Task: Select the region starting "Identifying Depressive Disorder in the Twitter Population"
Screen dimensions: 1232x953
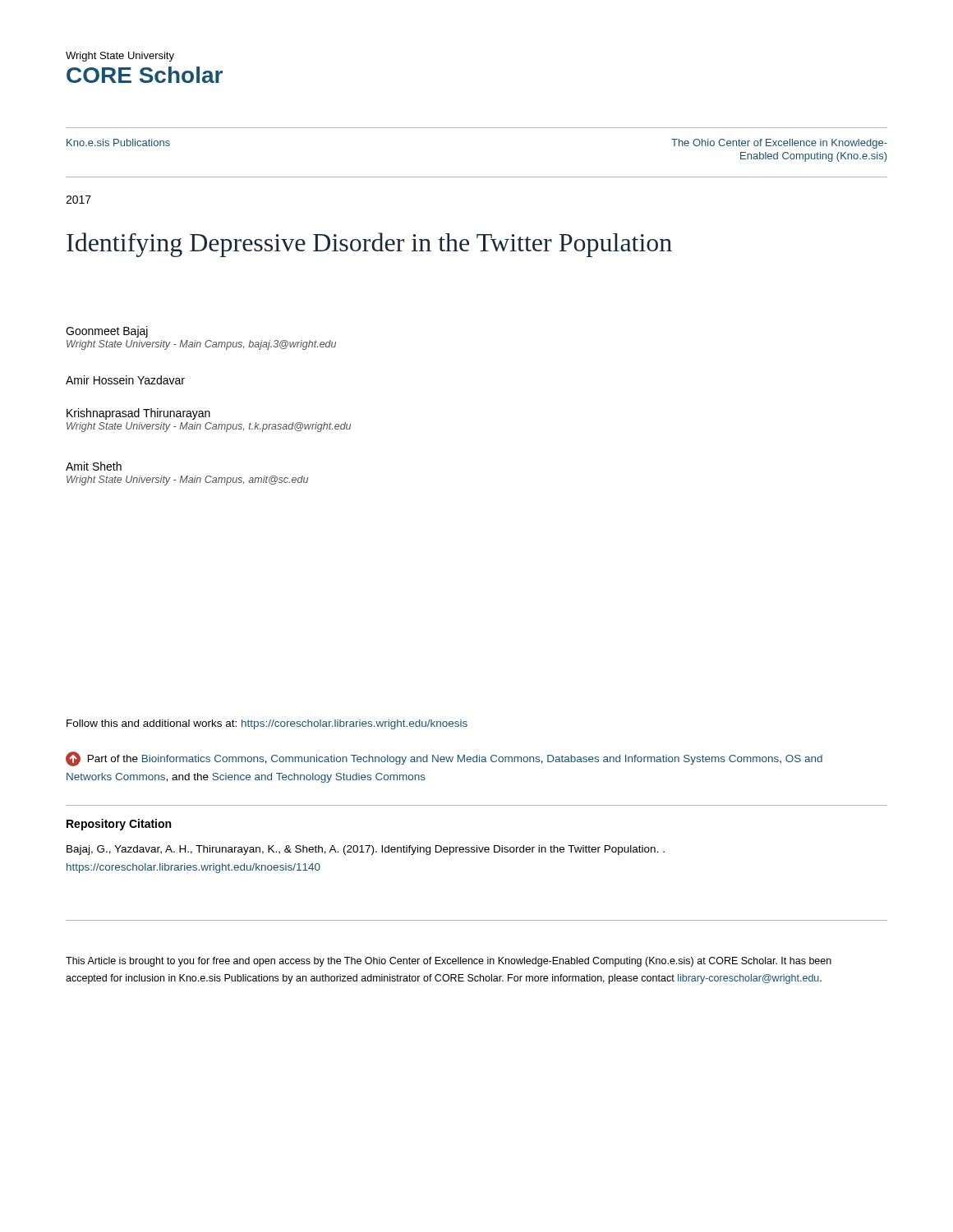Action: pos(369,242)
